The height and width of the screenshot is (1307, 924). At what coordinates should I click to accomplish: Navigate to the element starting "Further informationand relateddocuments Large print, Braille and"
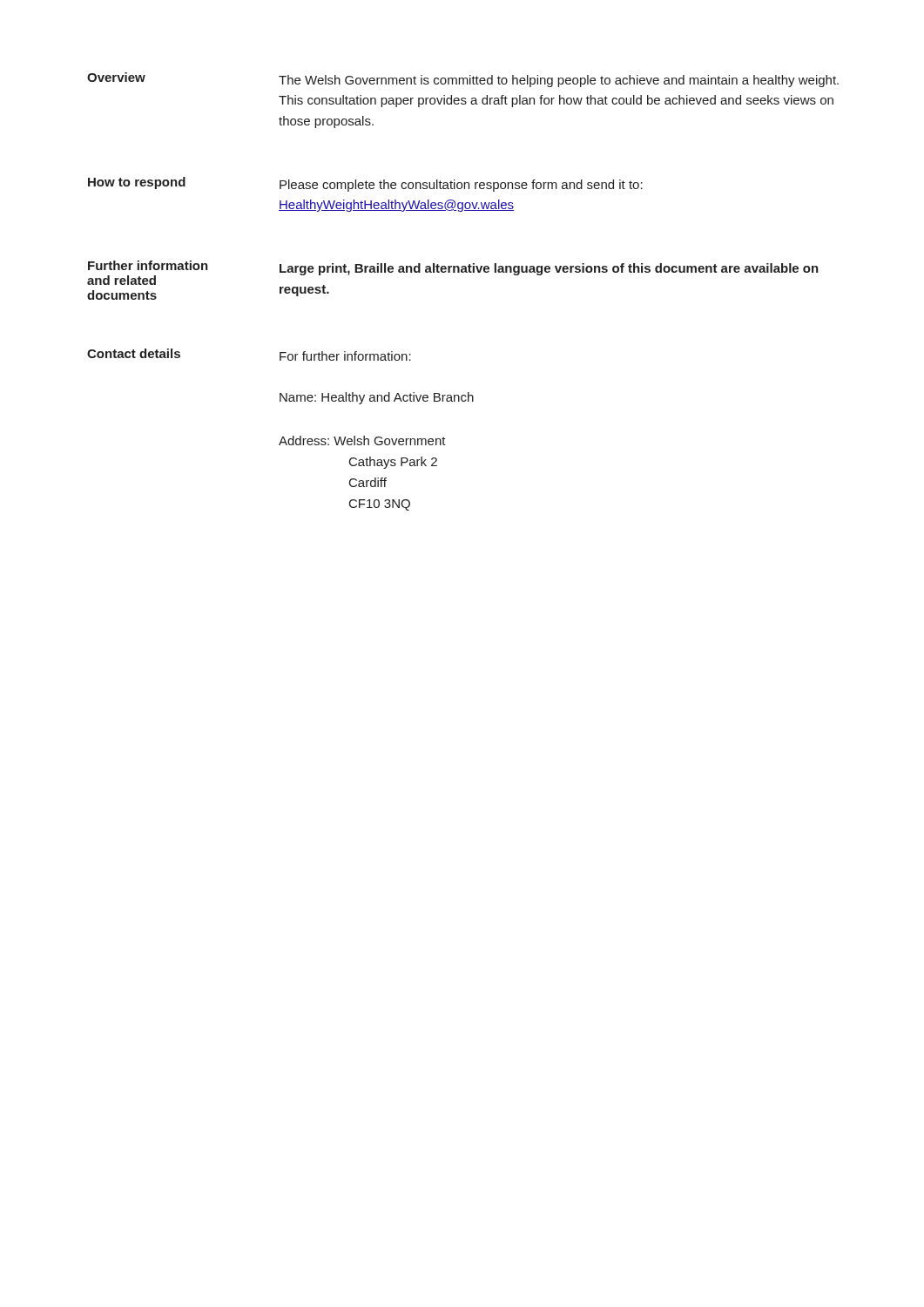coord(471,280)
